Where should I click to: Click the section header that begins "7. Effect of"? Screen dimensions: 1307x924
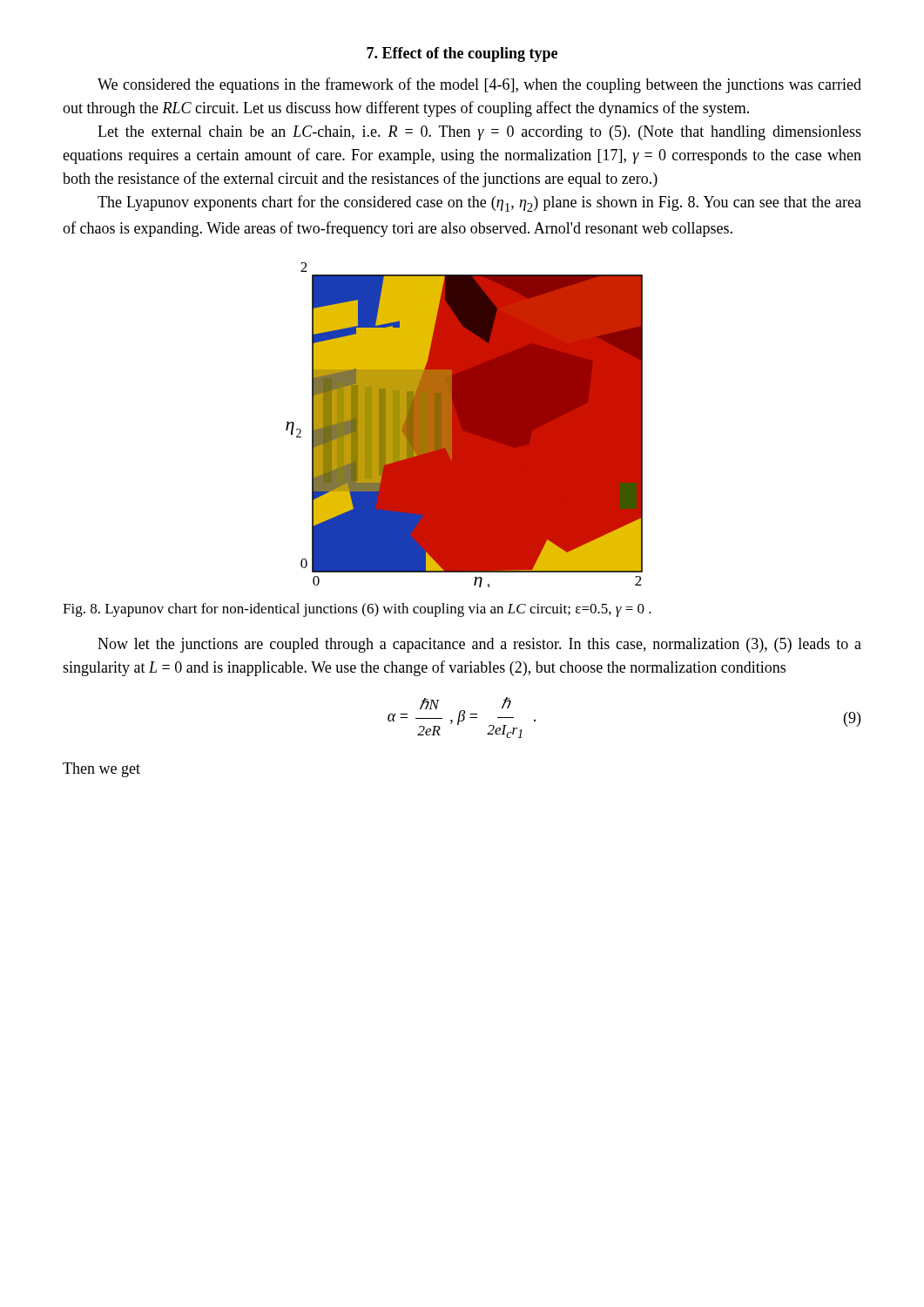pyautogui.click(x=462, y=53)
